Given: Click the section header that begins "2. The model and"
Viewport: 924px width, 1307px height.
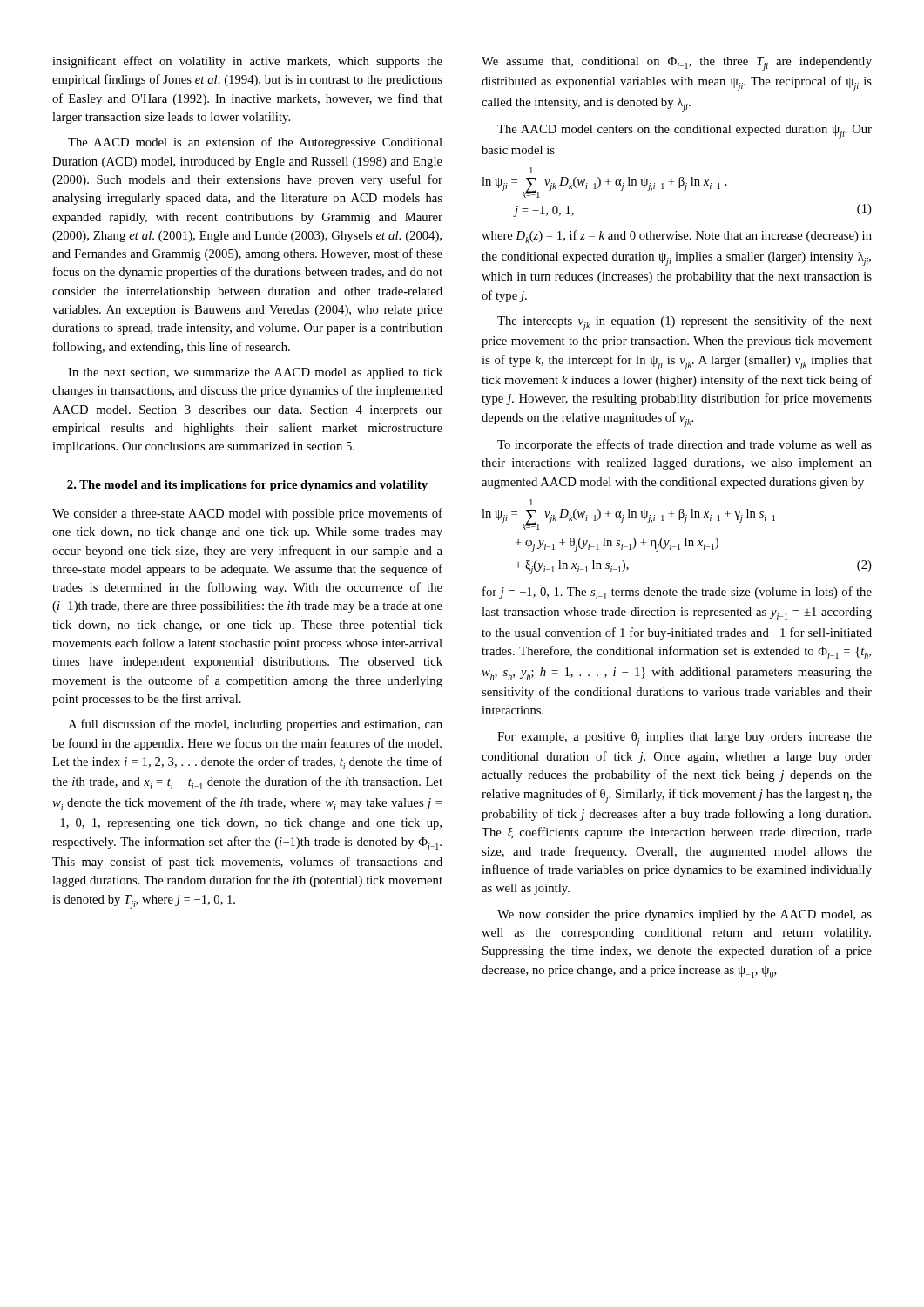Looking at the screenshot, I should point(247,485).
